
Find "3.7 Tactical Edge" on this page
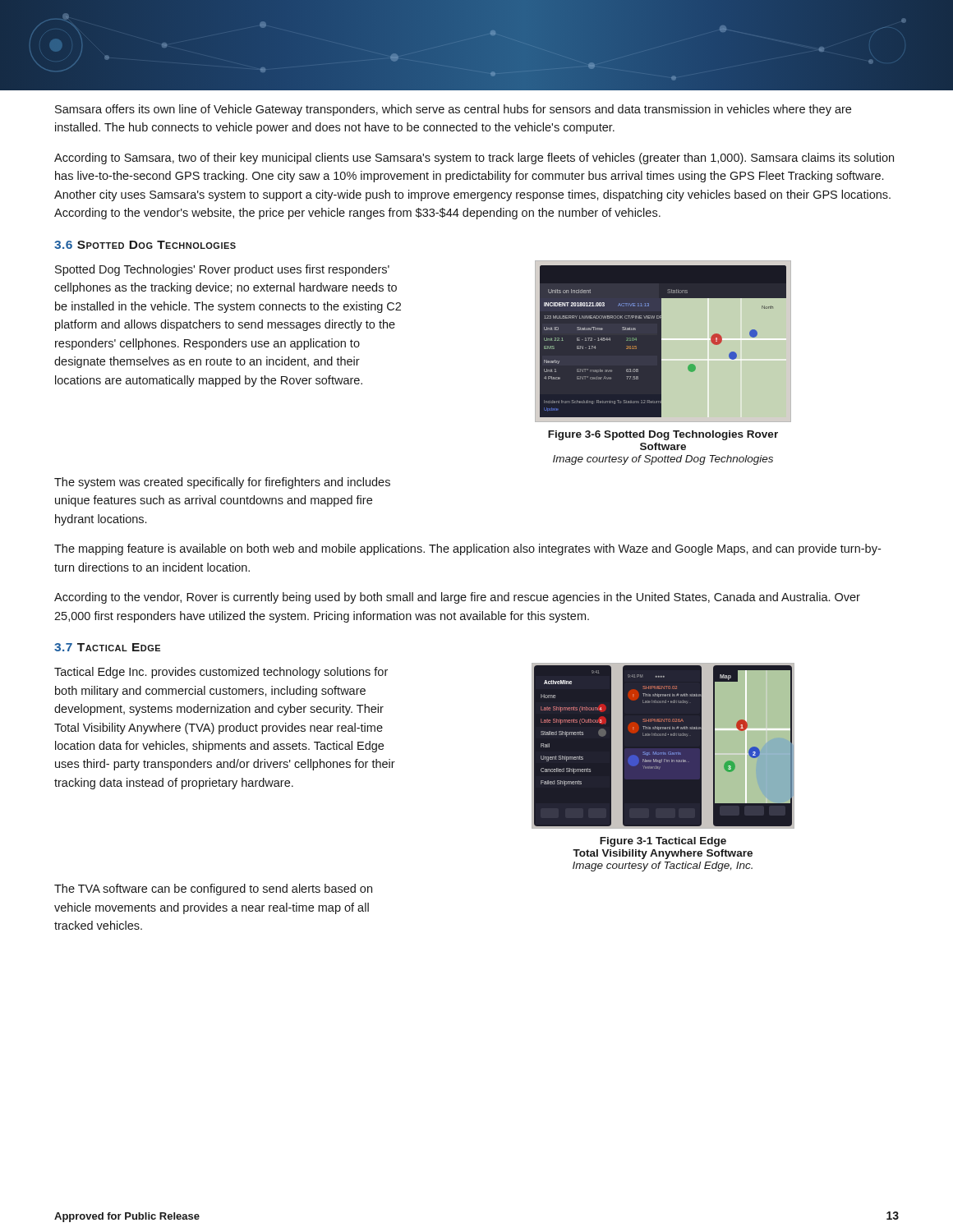pos(108,647)
